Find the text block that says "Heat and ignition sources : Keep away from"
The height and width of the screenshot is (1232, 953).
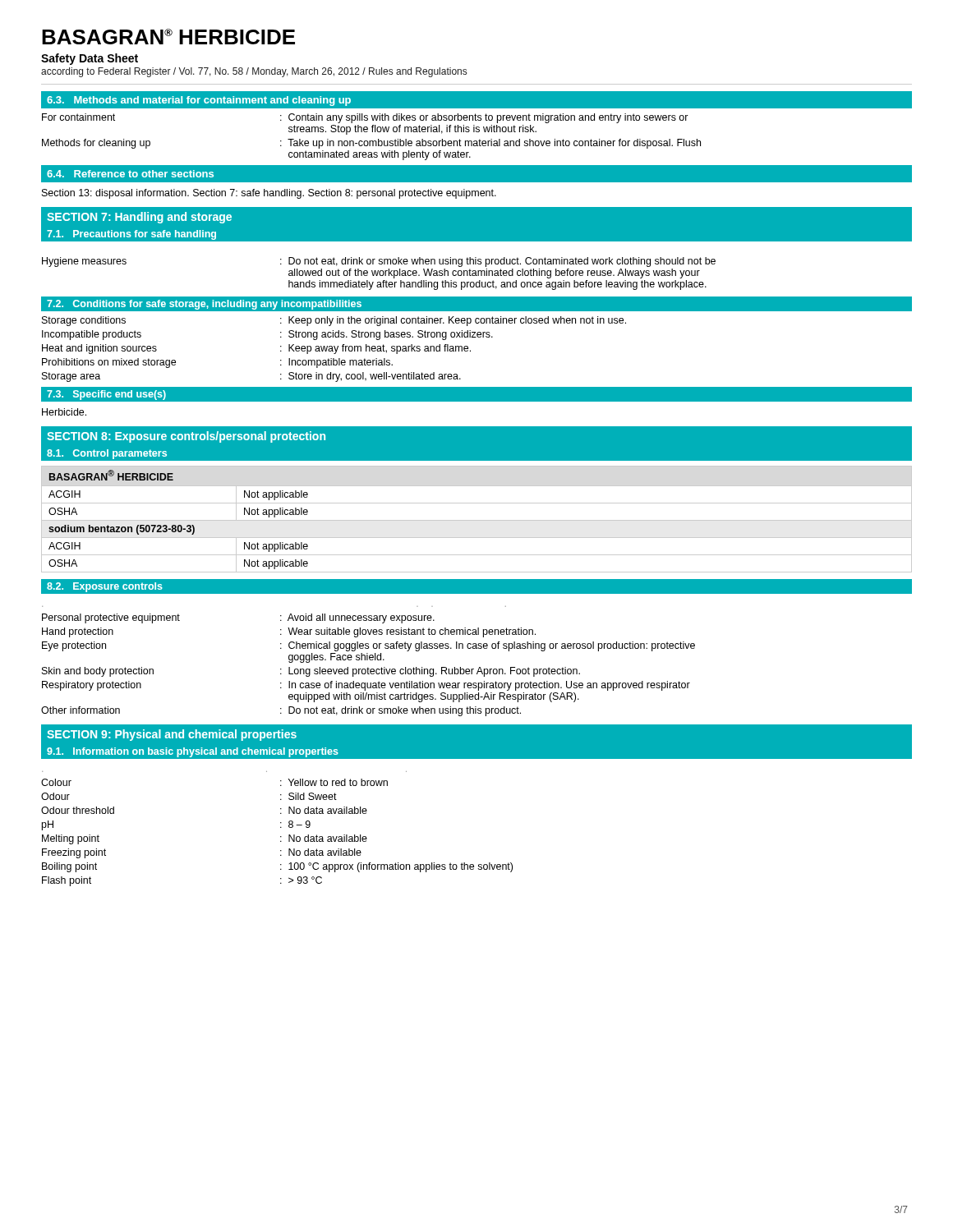[x=476, y=348]
